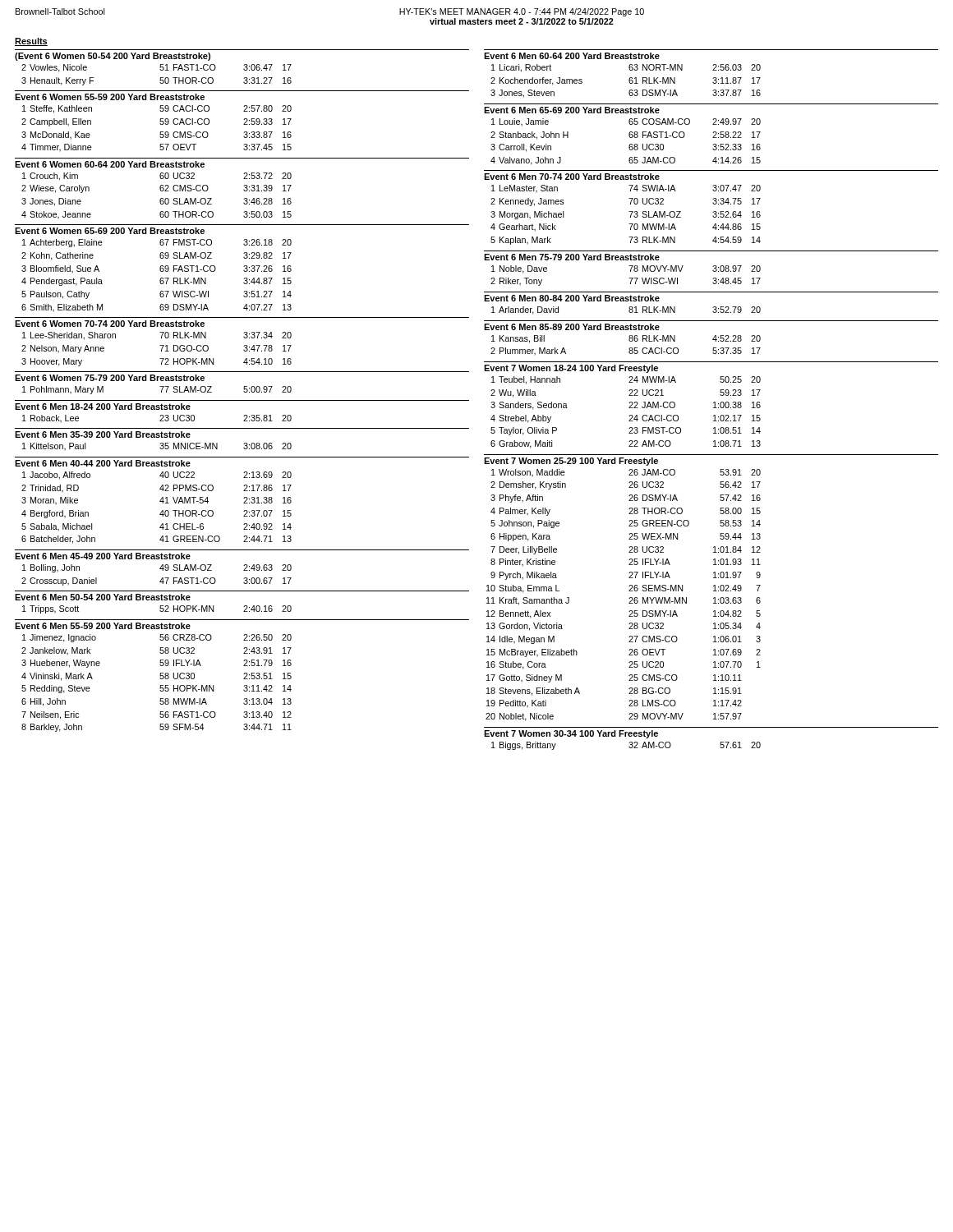Find the passage starting "Event 6 Women 75-79"
Screen dimensions: 1232x953
242,384
